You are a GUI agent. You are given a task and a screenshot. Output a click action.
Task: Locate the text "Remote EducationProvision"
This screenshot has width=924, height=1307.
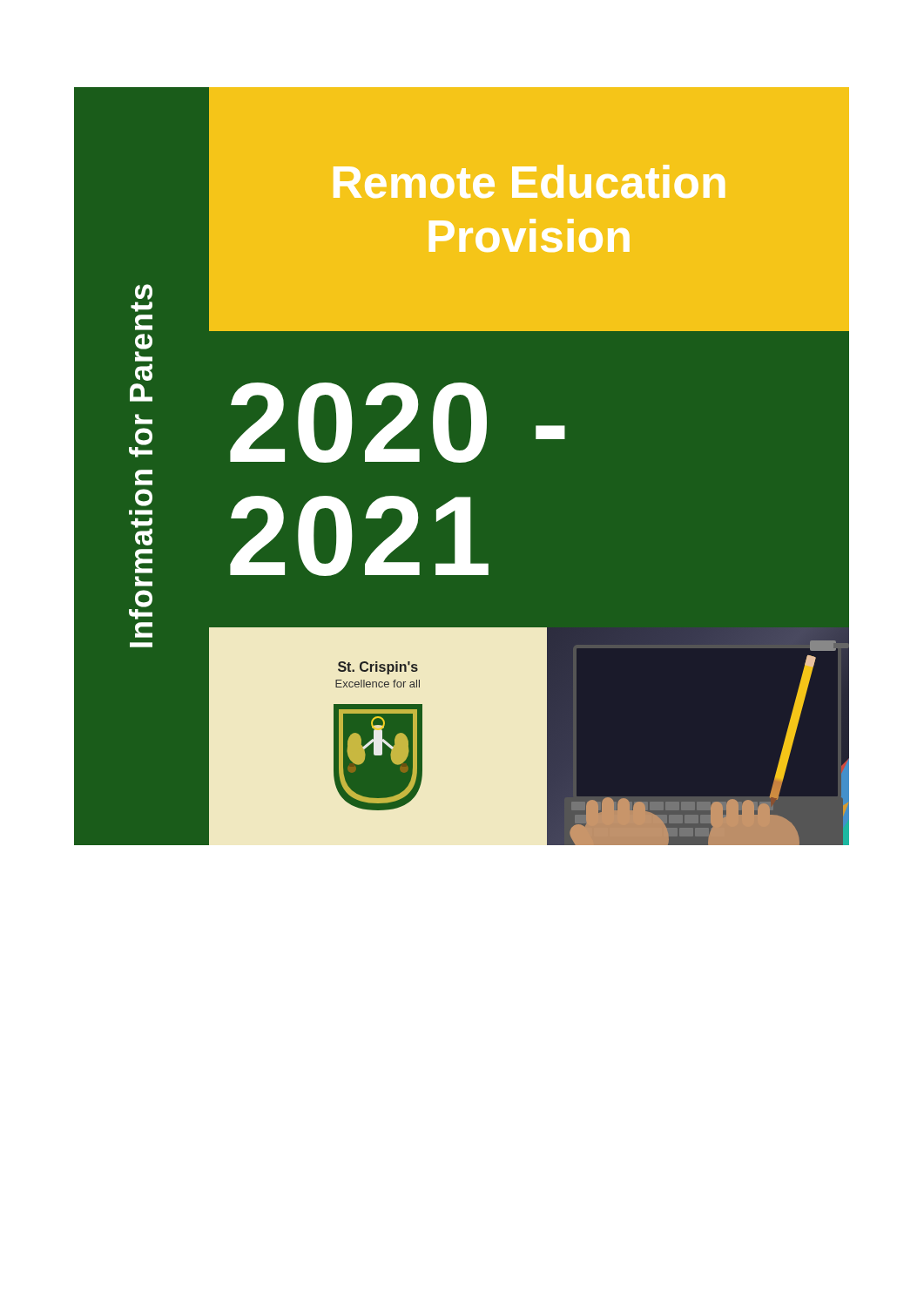pos(529,209)
